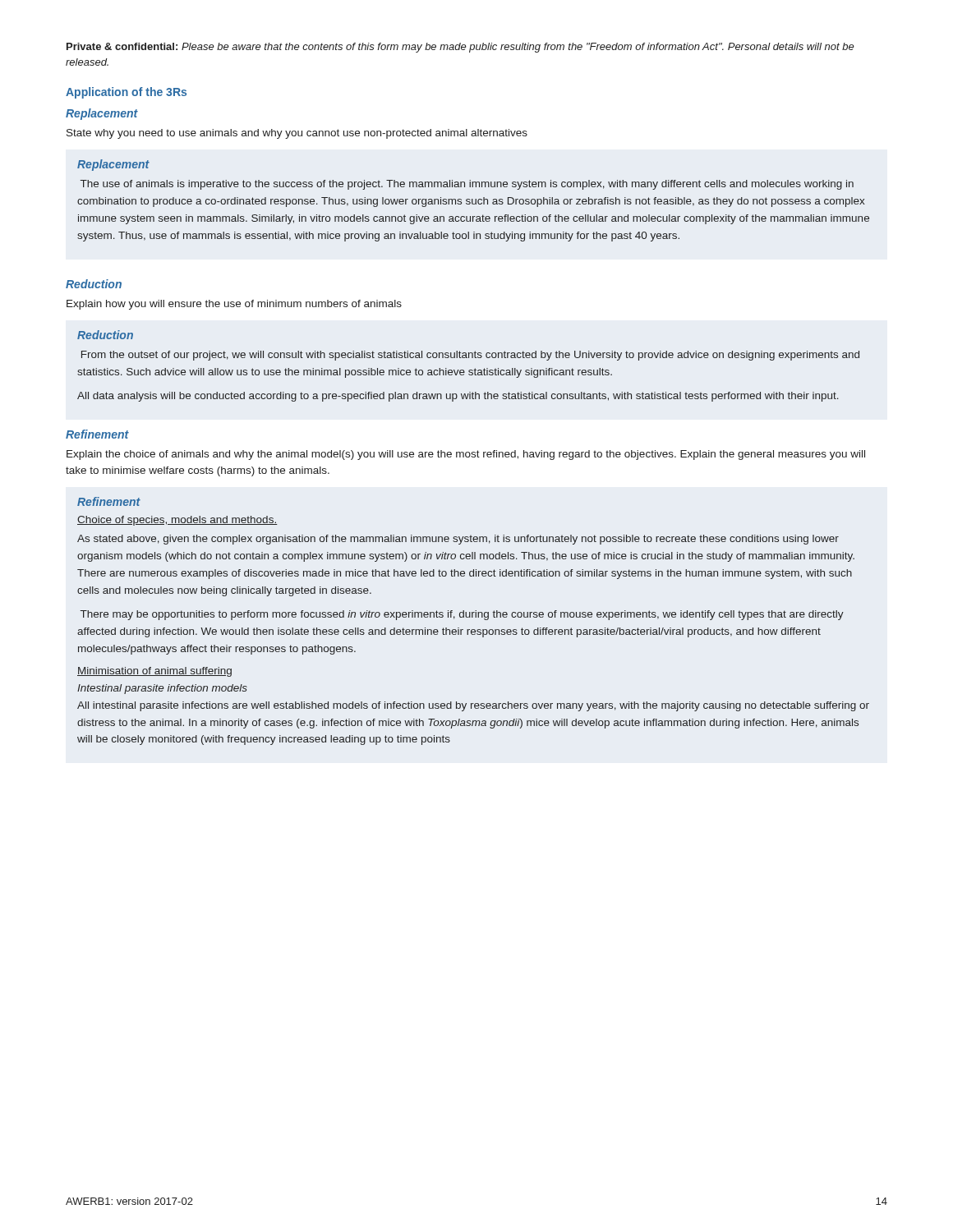The width and height of the screenshot is (953, 1232).
Task: Find the text block that says "Choice of species,"
Action: [177, 520]
